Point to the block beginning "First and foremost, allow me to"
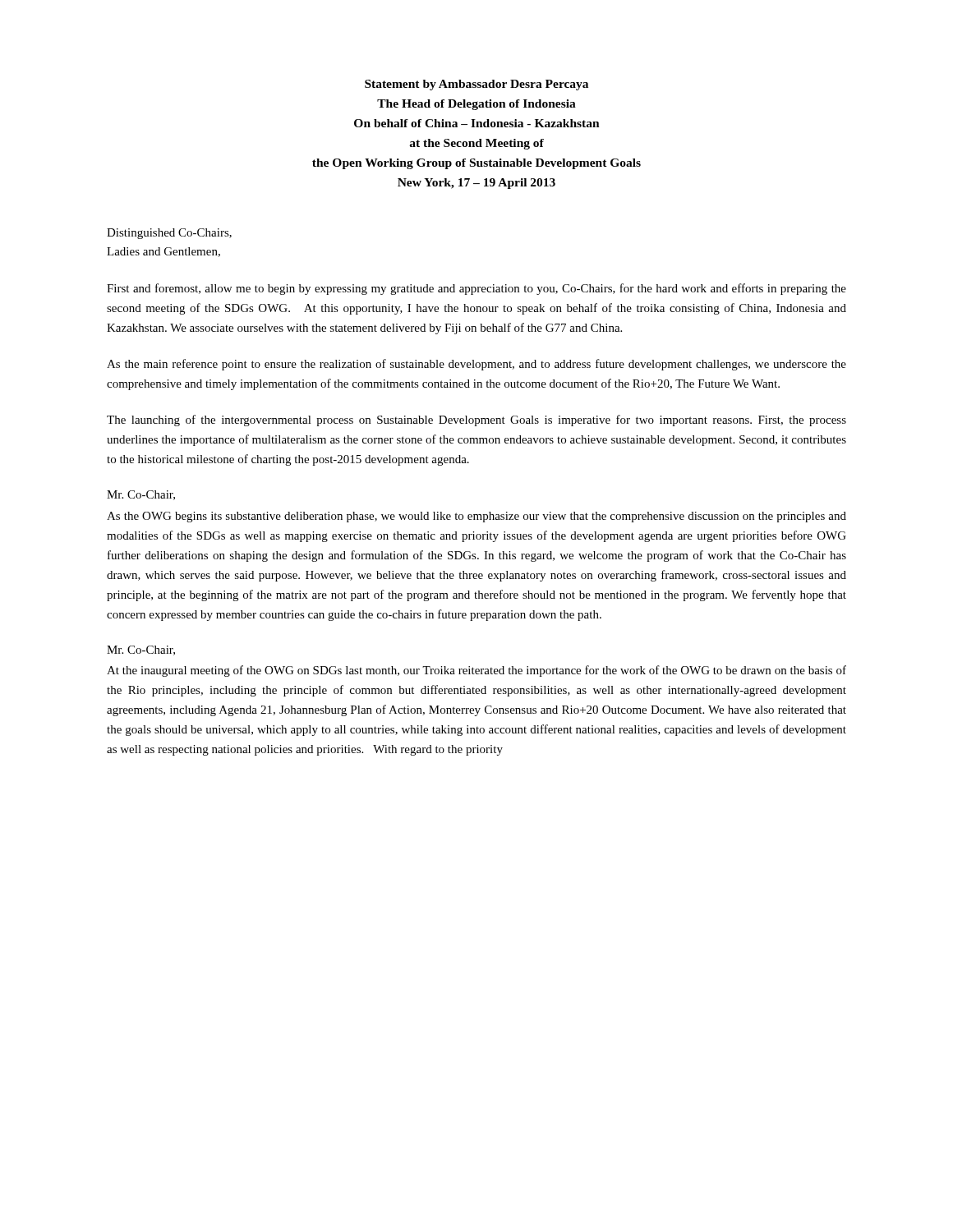This screenshot has height=1232, width=953. (x=476, y=308)
